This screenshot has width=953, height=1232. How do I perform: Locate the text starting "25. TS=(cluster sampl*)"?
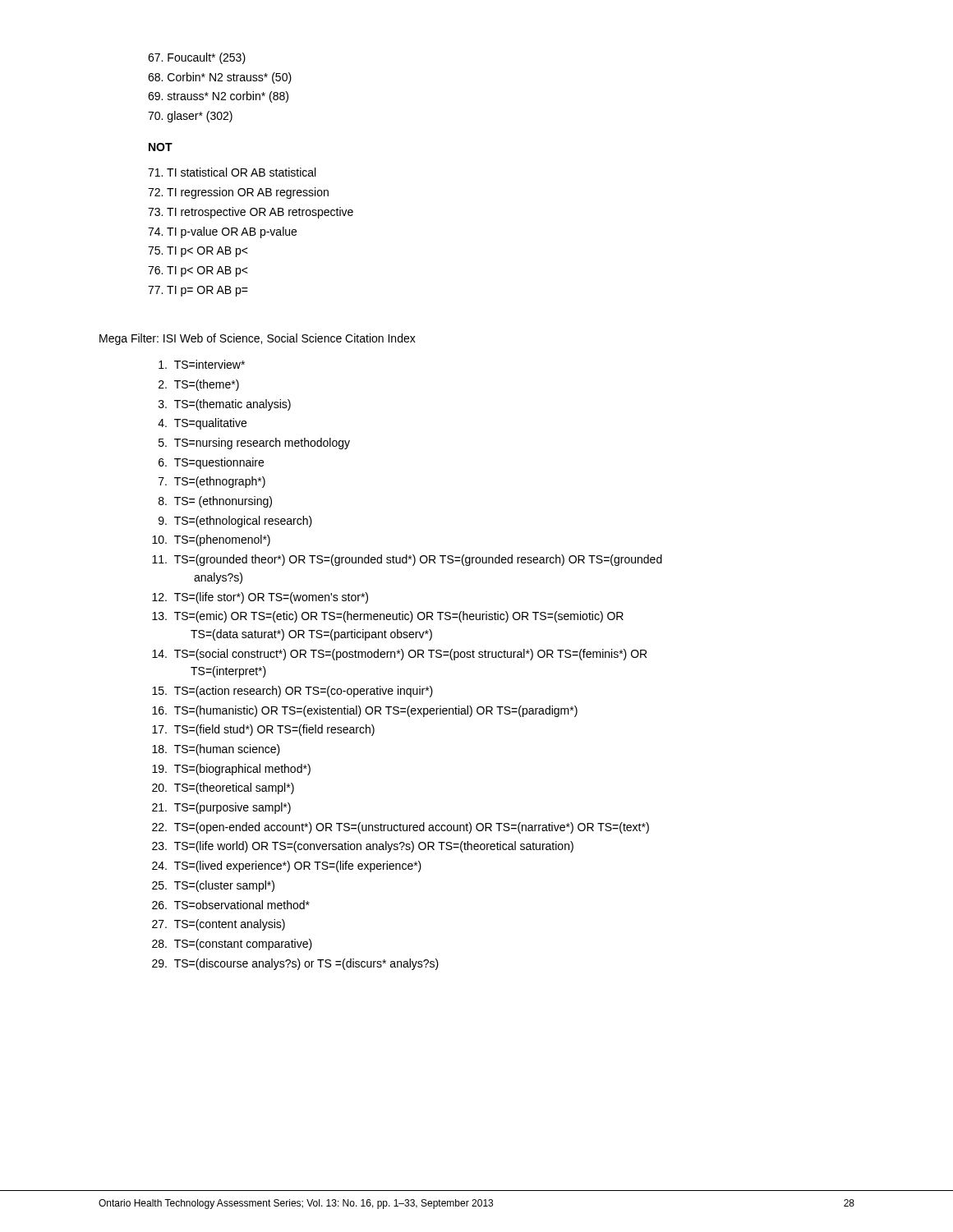[212, 886]
